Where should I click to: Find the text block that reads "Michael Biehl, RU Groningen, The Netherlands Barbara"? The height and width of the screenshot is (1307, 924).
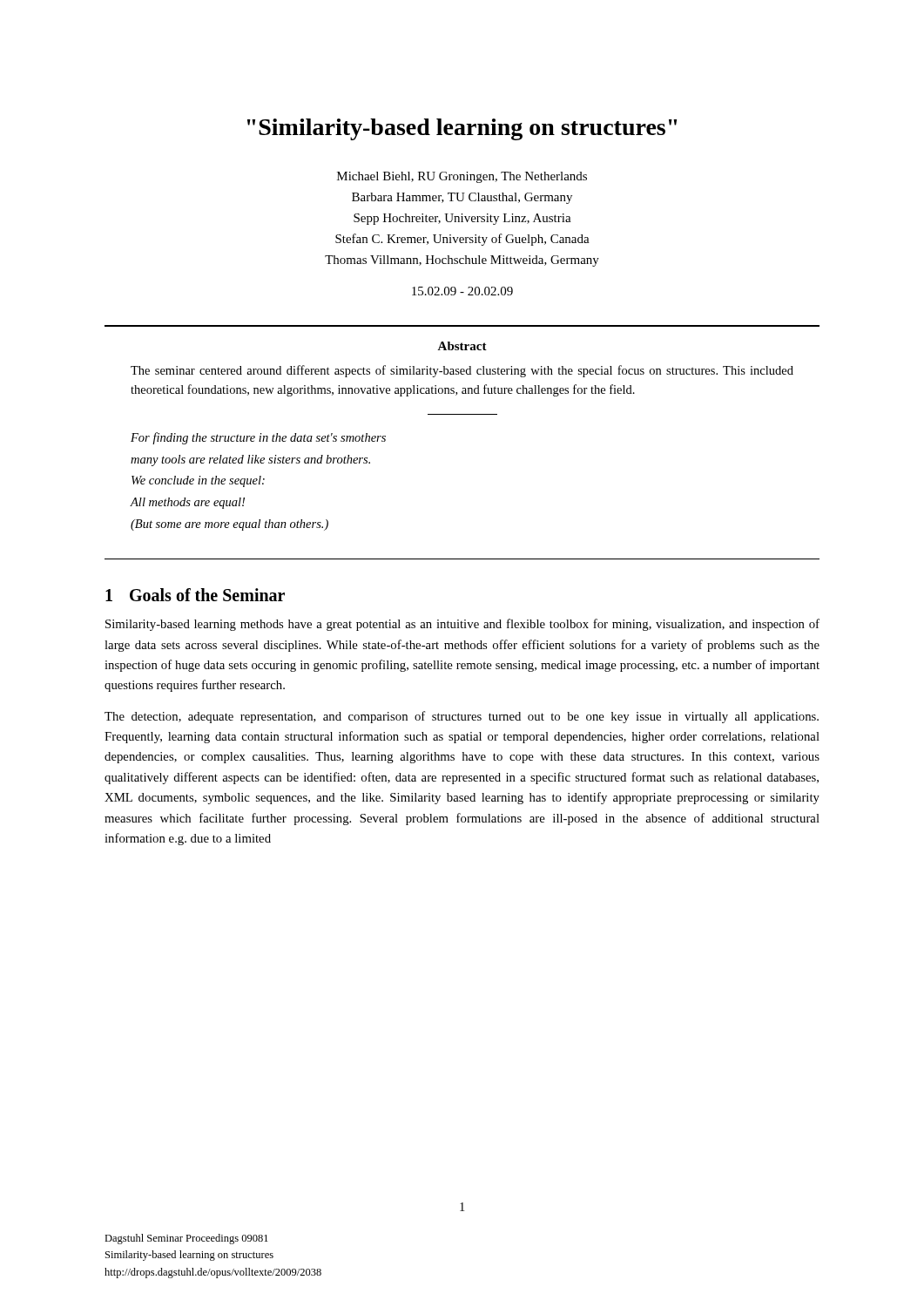462,218
